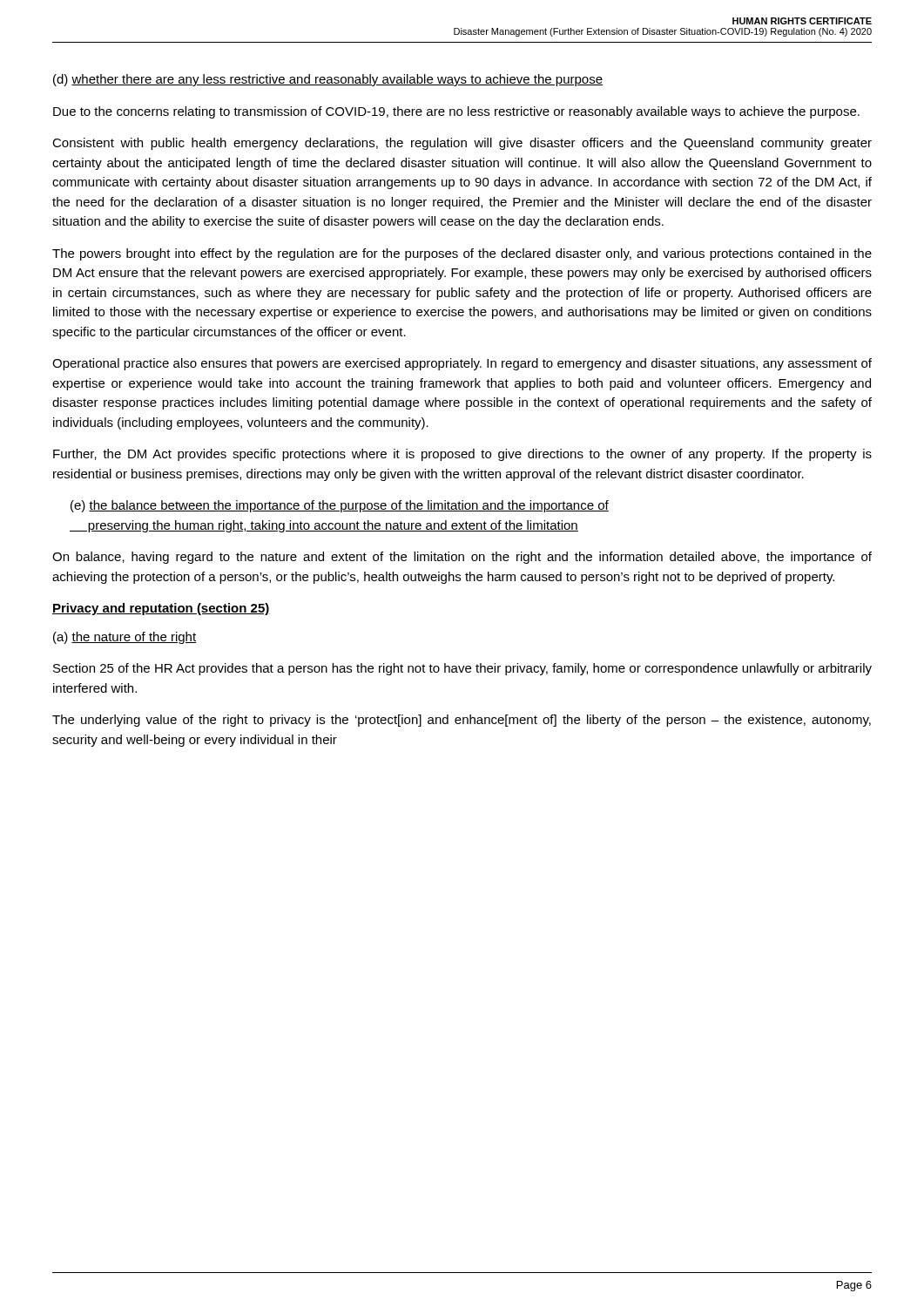Locate the text block starting "Further, the DM Act provides specific protections where"
Image resolution: width=924 pixels, height=1307 pixels.
[462, 463]
